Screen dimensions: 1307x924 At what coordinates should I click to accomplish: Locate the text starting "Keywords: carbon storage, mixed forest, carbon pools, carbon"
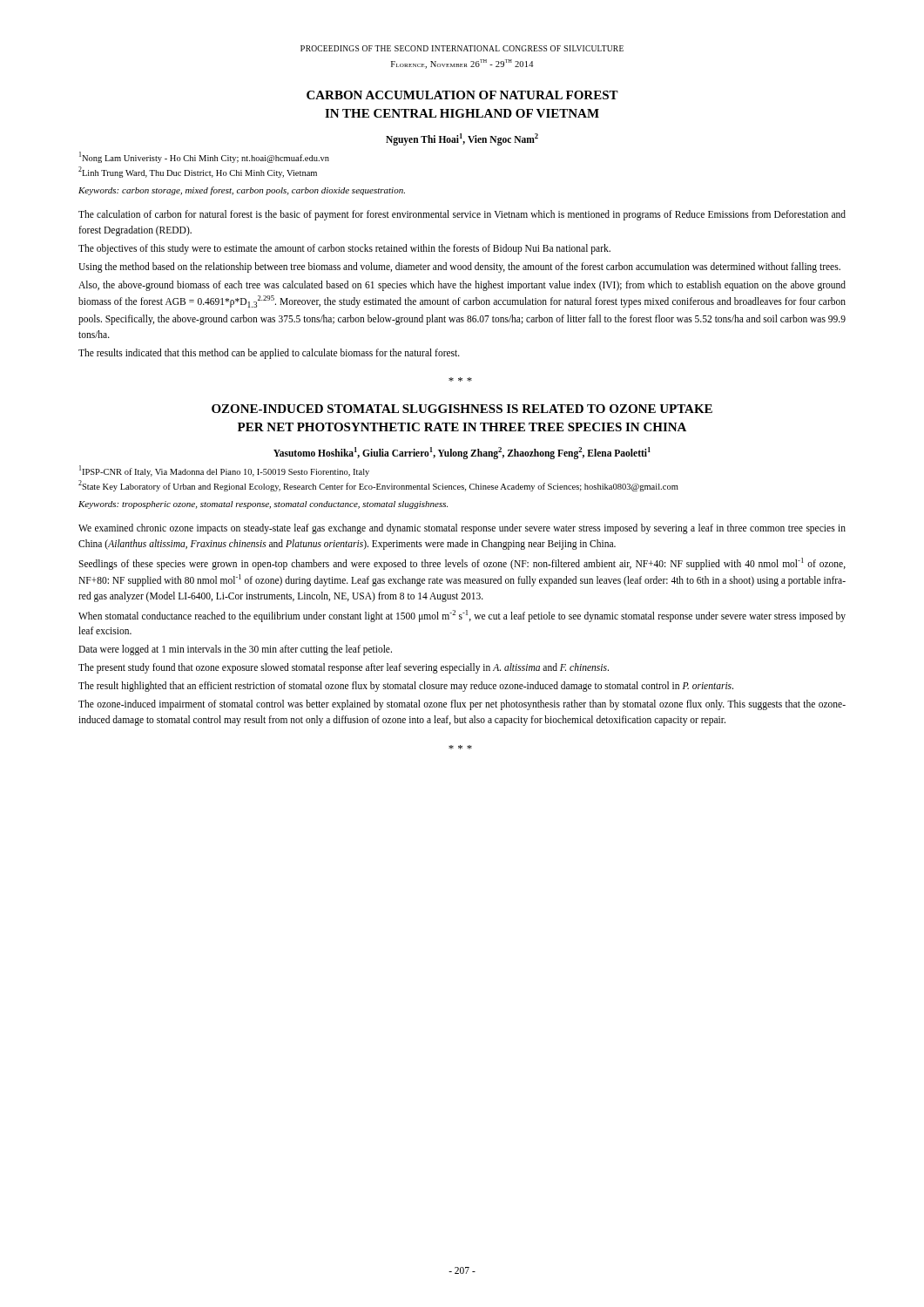pos(242,190)
